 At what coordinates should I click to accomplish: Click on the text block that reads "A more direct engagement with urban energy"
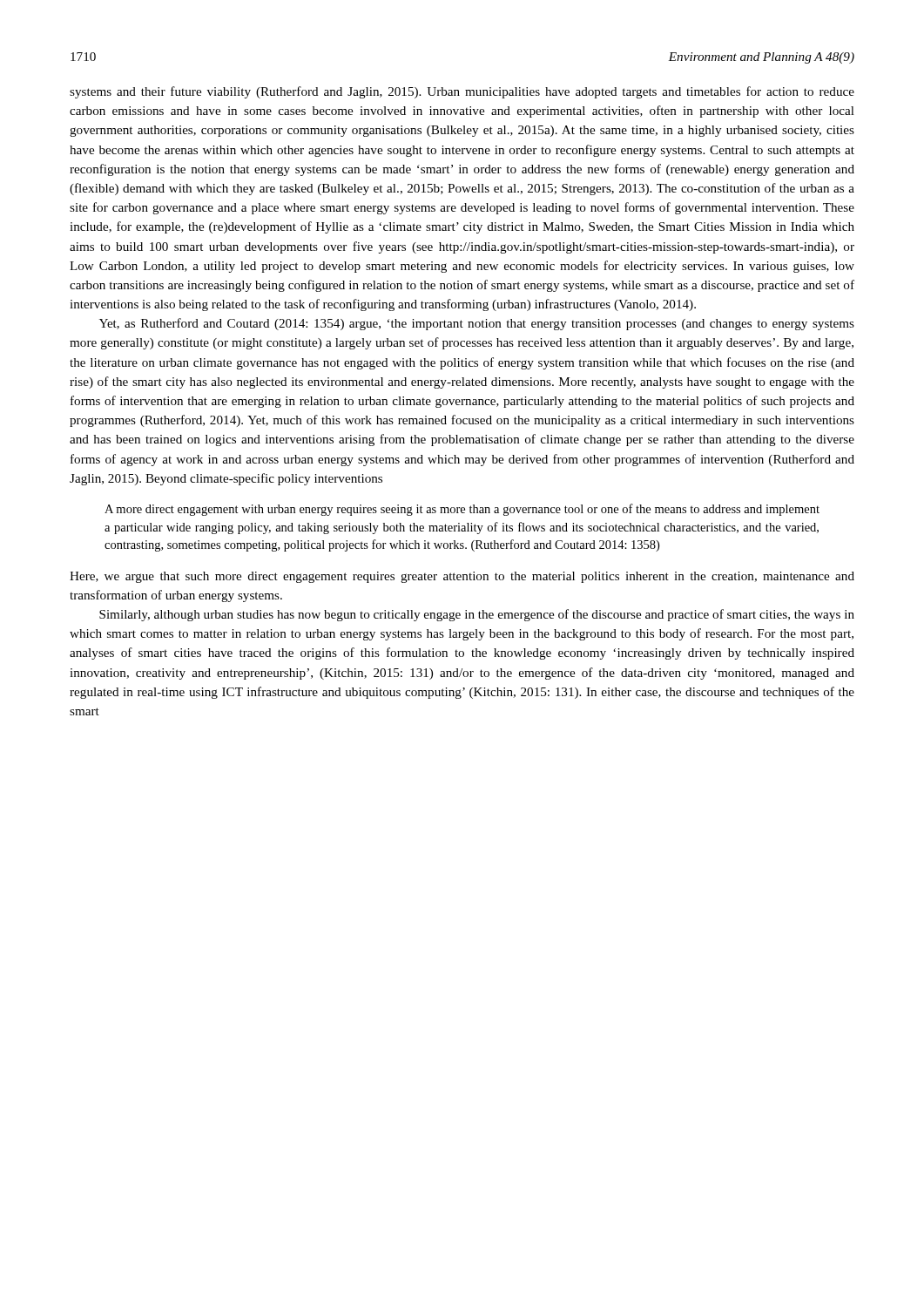tap(462, 527)
